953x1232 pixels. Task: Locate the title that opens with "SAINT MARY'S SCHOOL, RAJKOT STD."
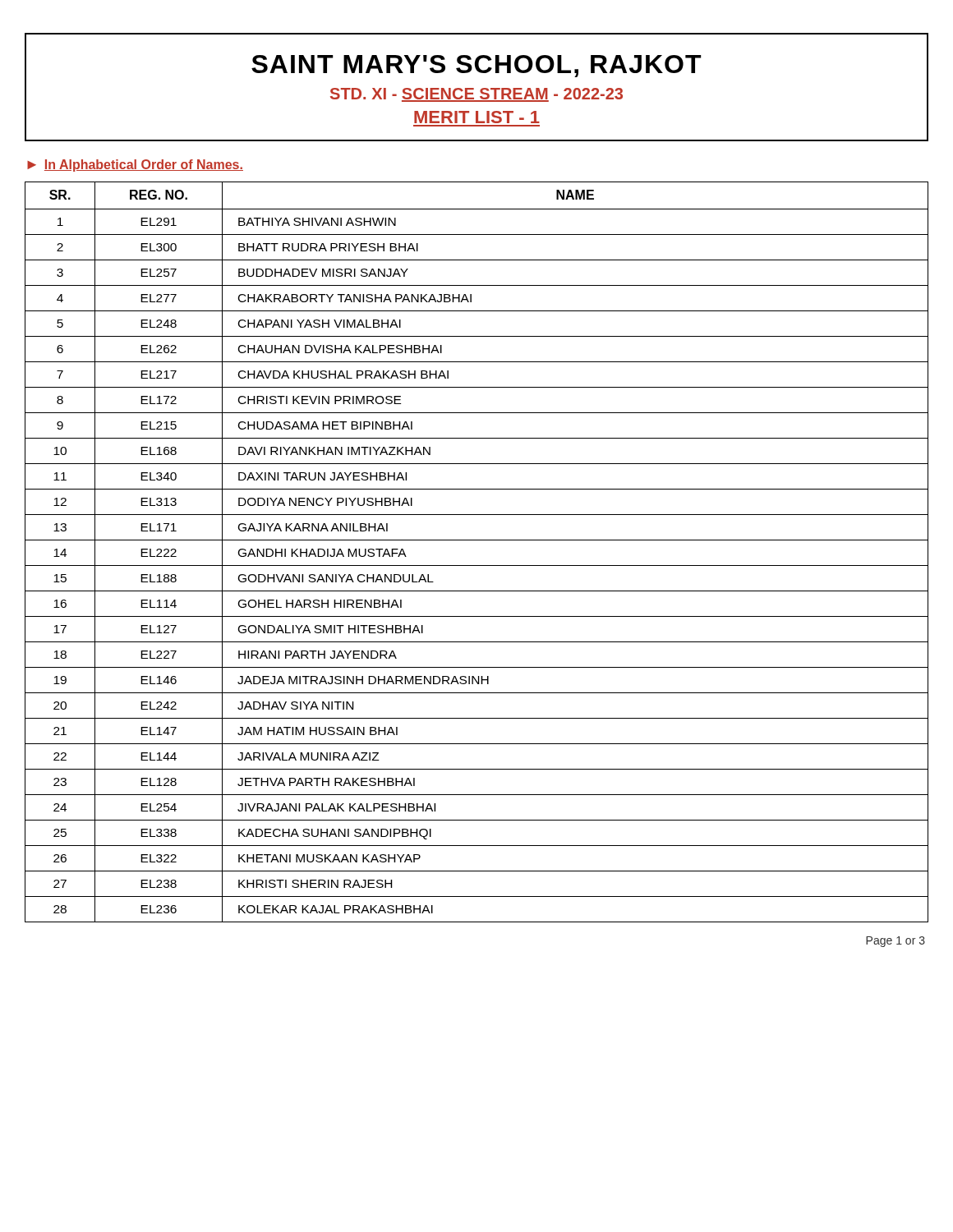[476, 89]
